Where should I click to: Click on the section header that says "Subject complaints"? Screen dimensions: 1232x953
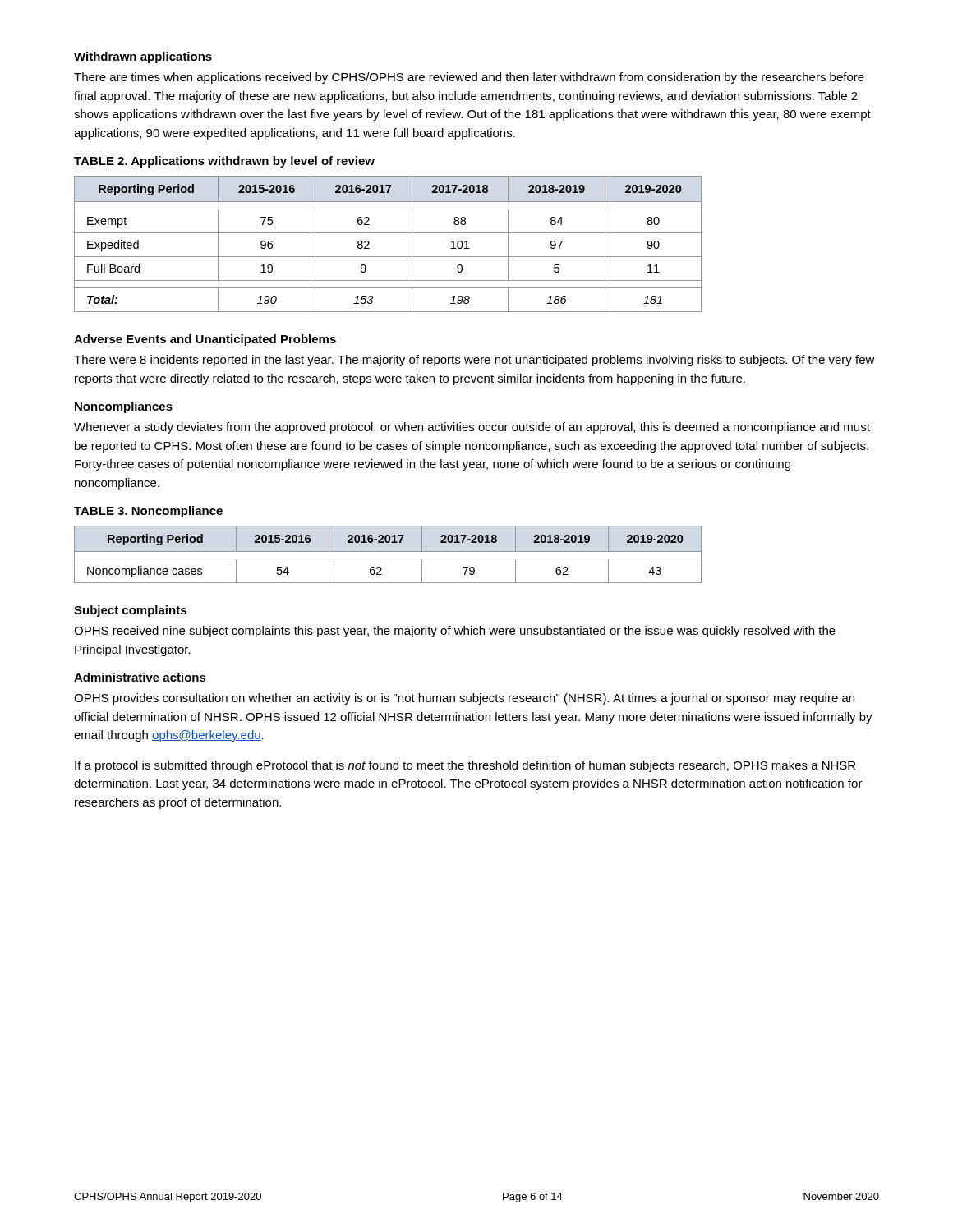click(x=130, y=610)
